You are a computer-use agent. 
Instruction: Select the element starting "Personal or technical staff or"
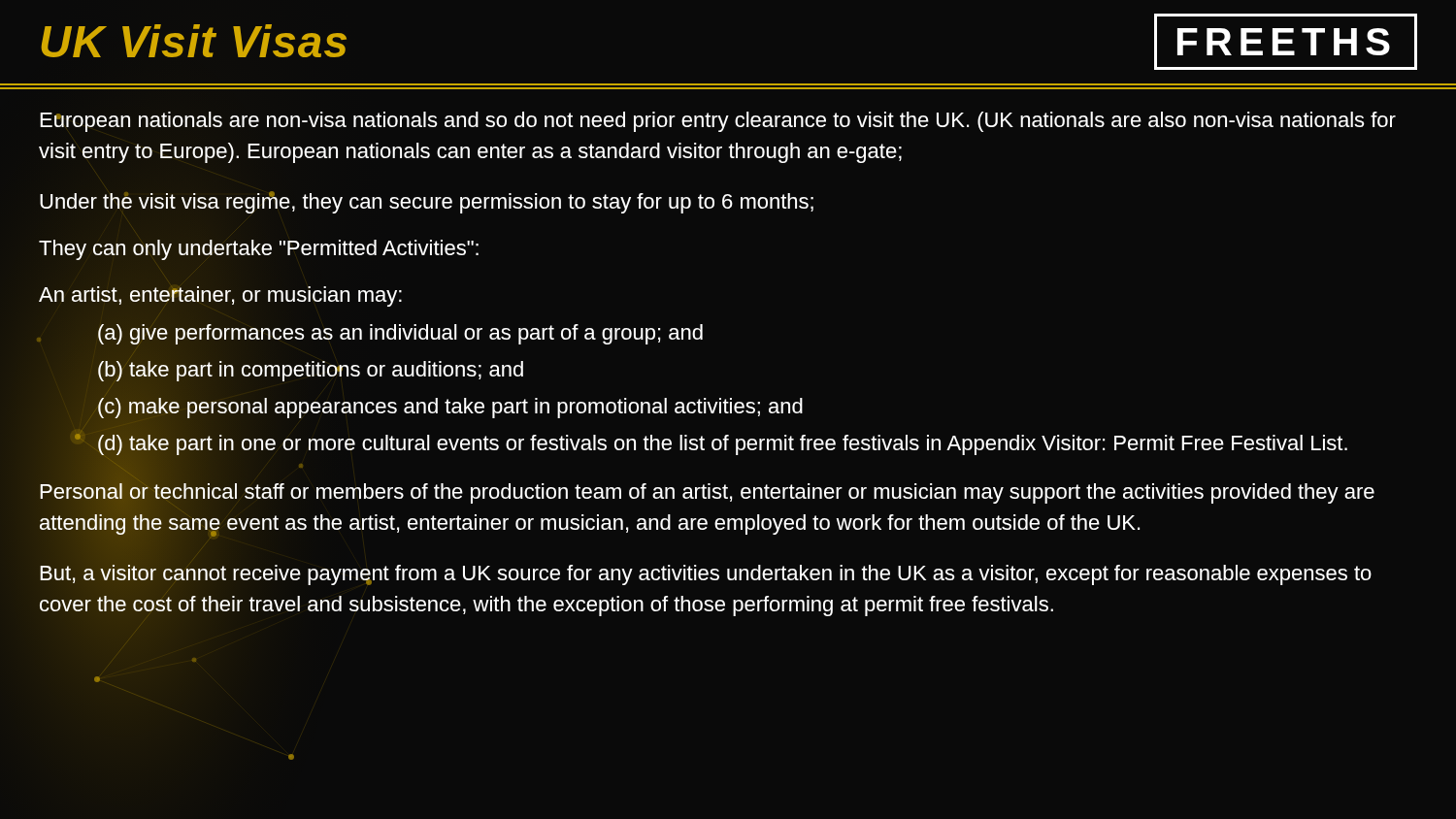(x=707, y=507)
